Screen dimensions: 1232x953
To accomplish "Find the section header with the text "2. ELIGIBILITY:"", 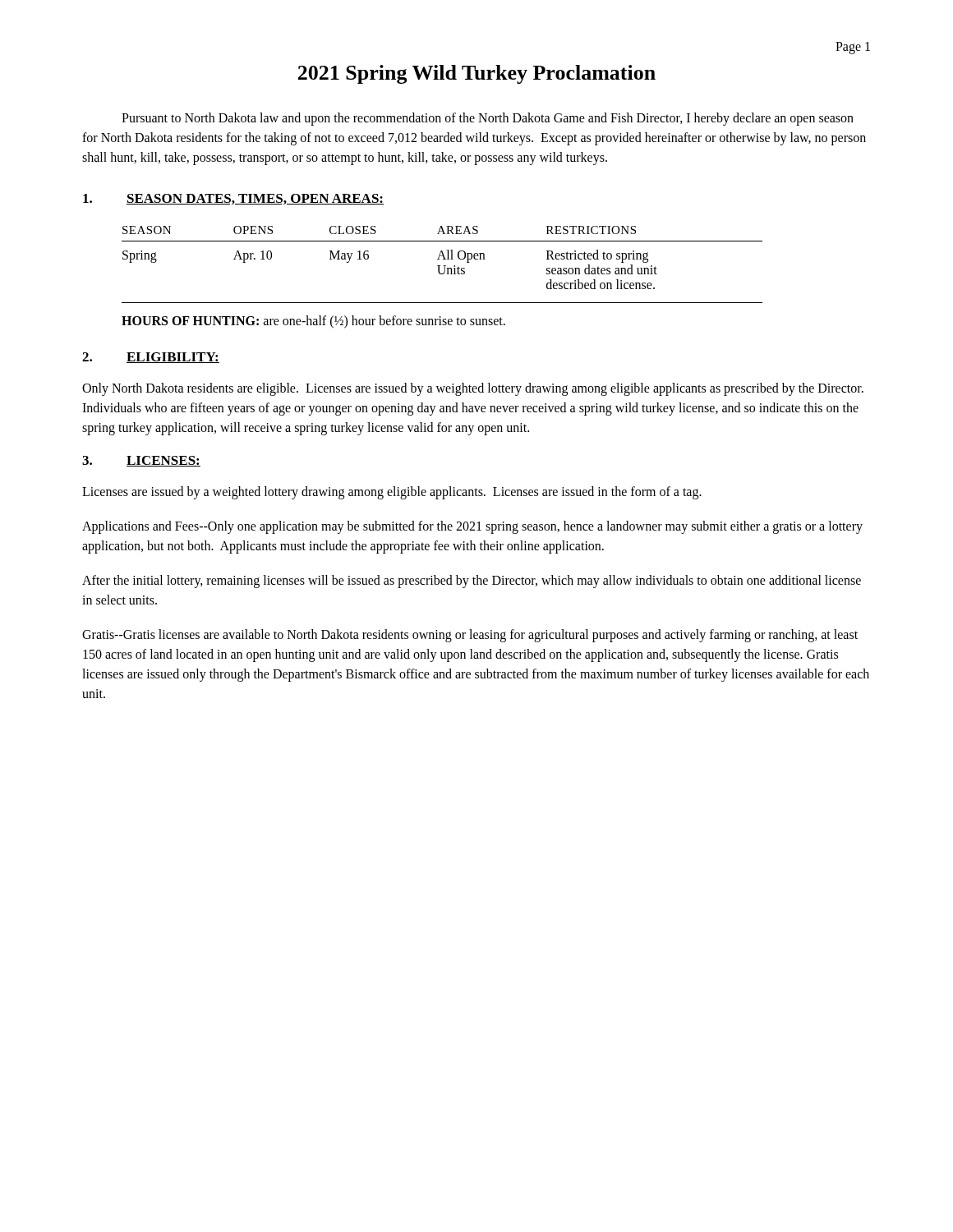I will (x=151, y=357).
